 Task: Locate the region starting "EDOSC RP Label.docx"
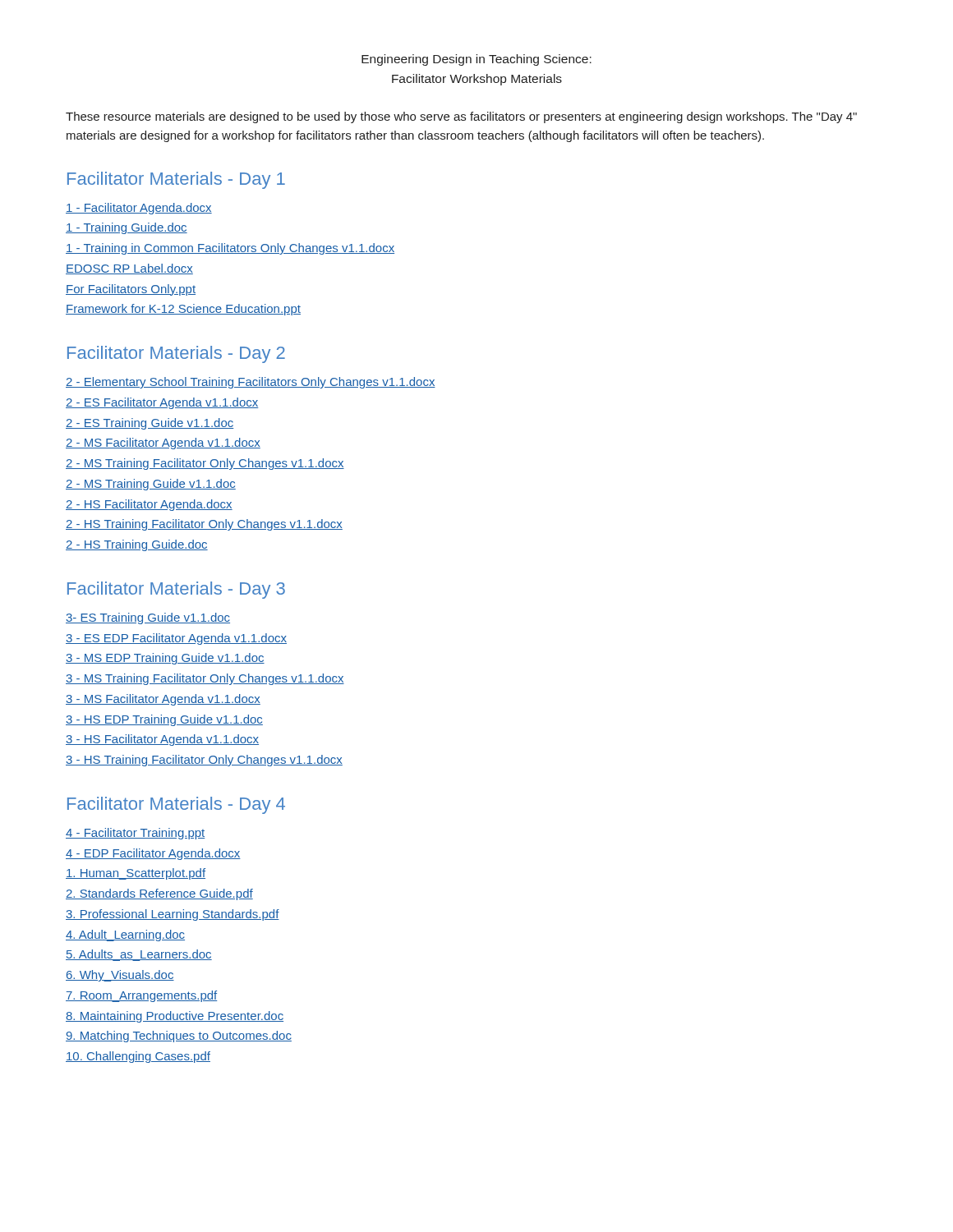pos(129,268)
